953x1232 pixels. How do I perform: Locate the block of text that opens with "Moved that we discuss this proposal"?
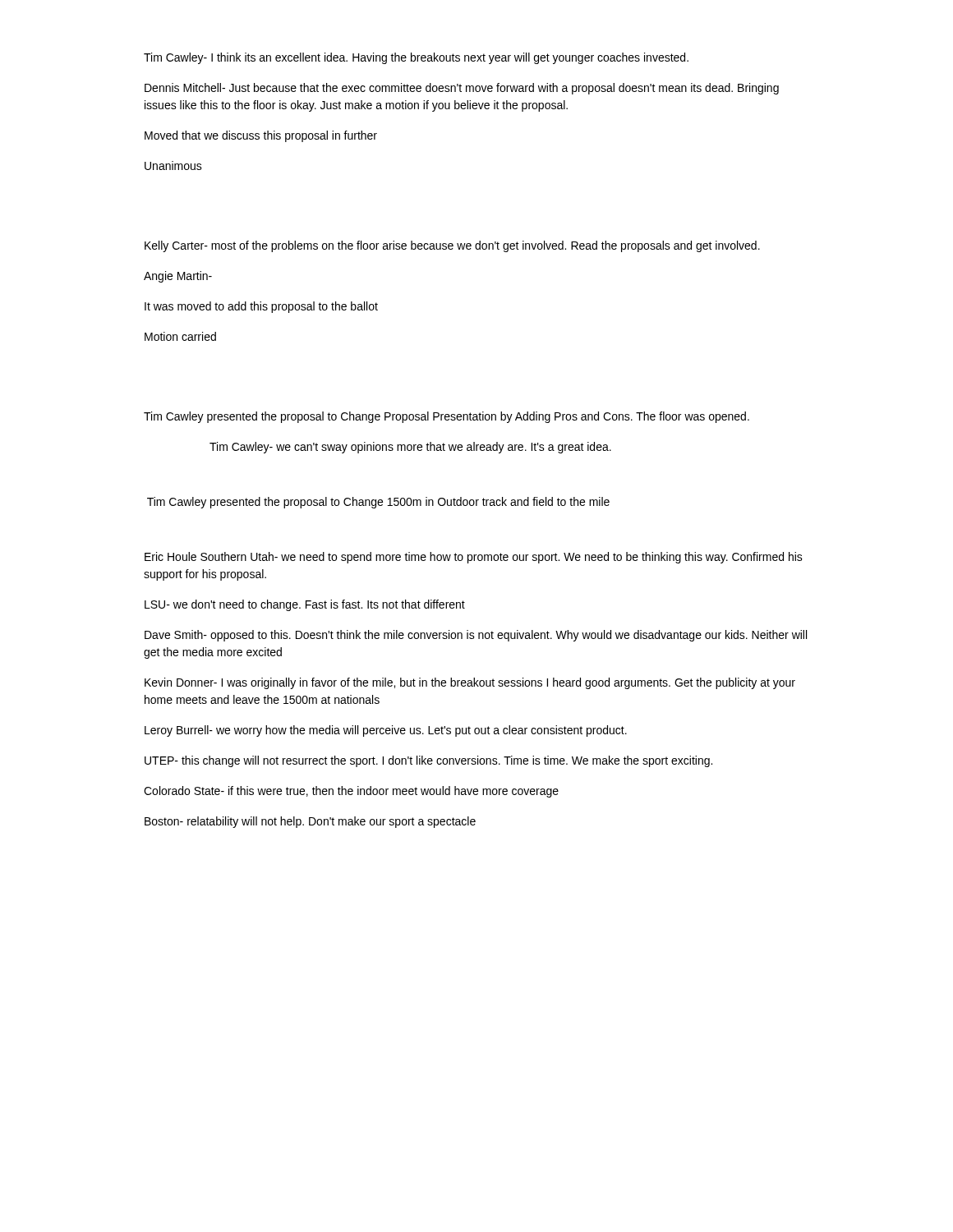click(x=260, y=136)
